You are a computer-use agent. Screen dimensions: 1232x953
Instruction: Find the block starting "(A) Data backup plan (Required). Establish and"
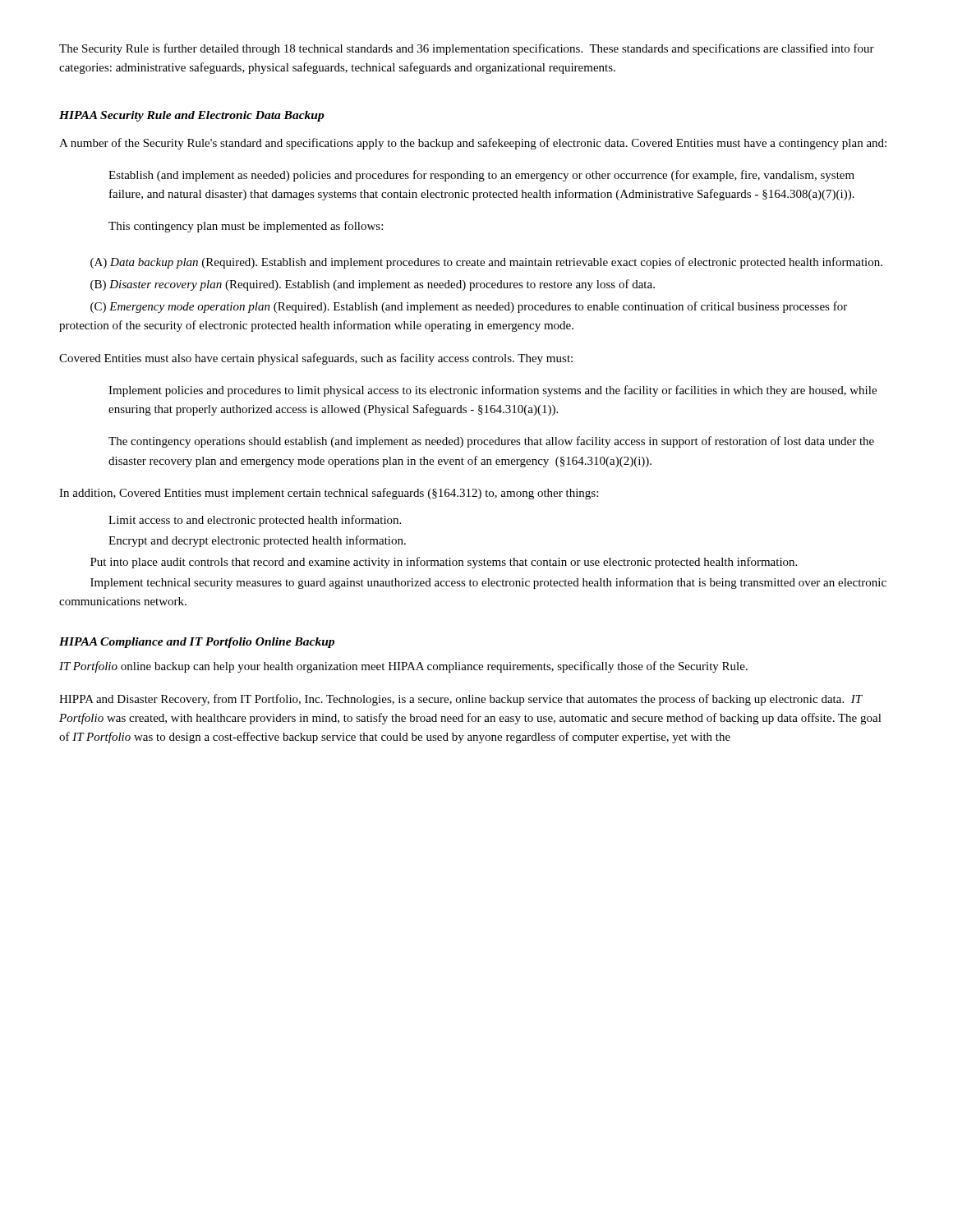point(471,262)
